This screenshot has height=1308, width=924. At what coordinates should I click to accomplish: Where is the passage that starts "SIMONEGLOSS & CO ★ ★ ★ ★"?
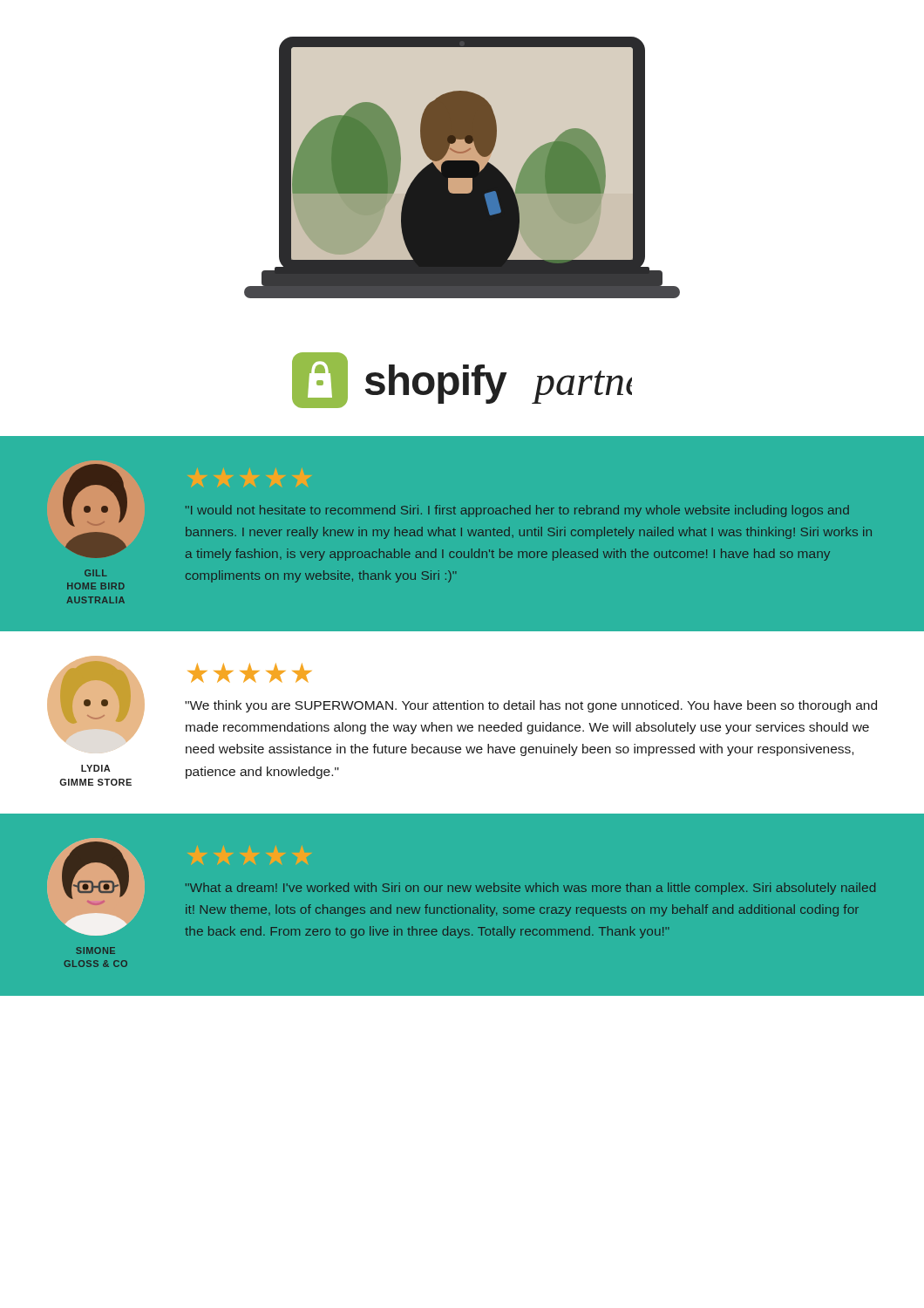coord(458,905)
